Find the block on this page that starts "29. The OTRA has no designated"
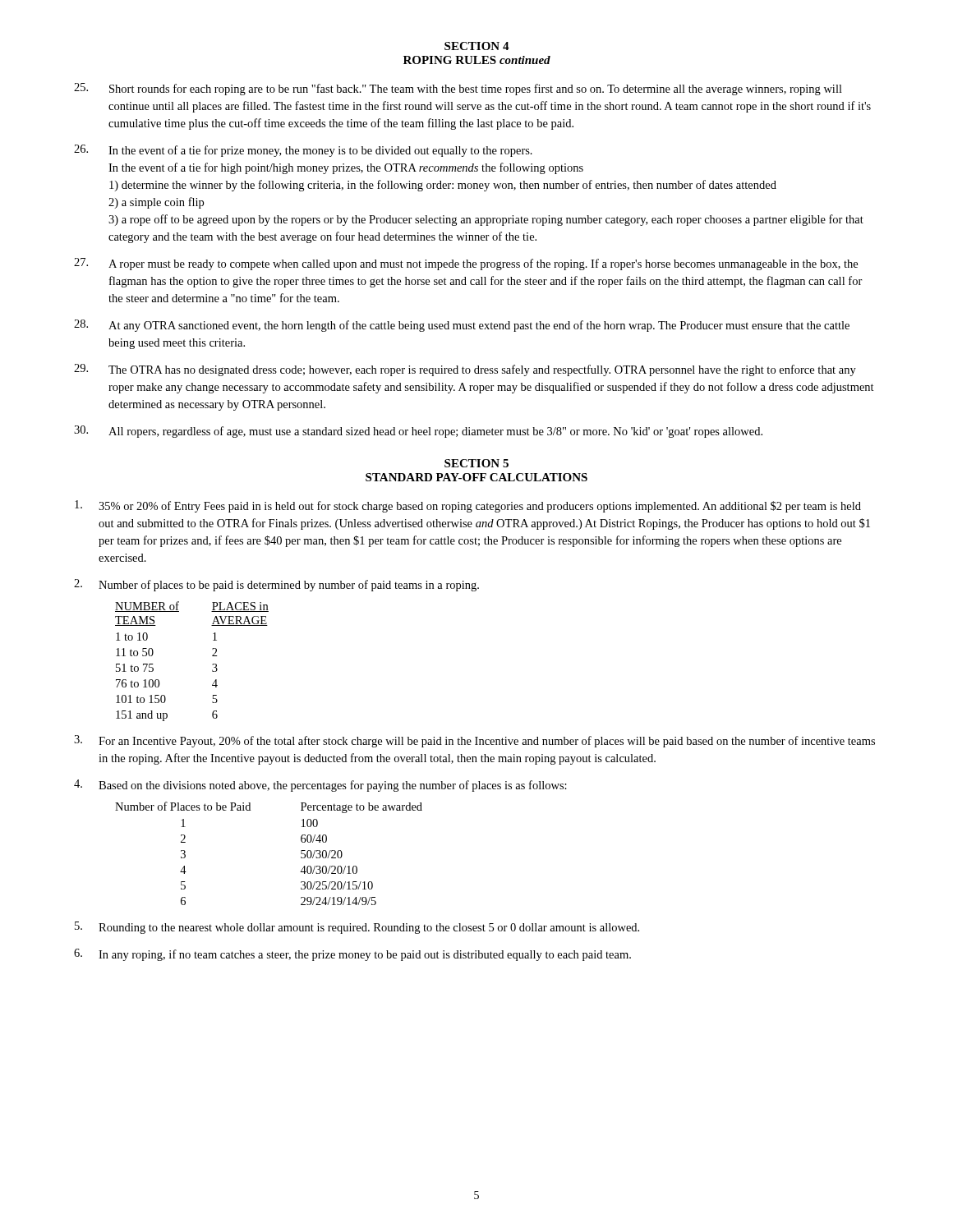This screenshot has width=953, height=1232. pyautogui.click(x=476, y=387)
